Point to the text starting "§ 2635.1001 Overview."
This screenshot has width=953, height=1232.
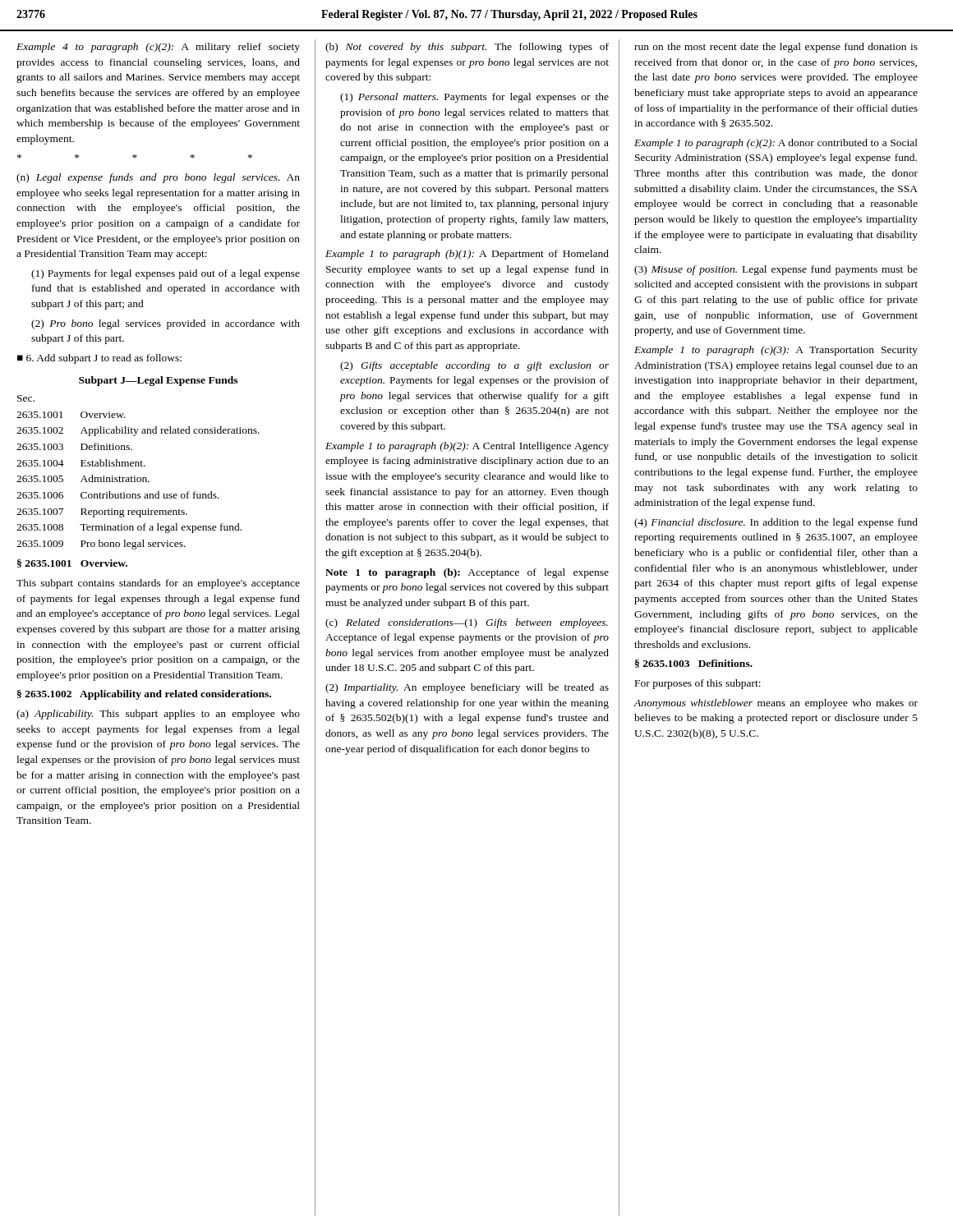coord(72,563)
